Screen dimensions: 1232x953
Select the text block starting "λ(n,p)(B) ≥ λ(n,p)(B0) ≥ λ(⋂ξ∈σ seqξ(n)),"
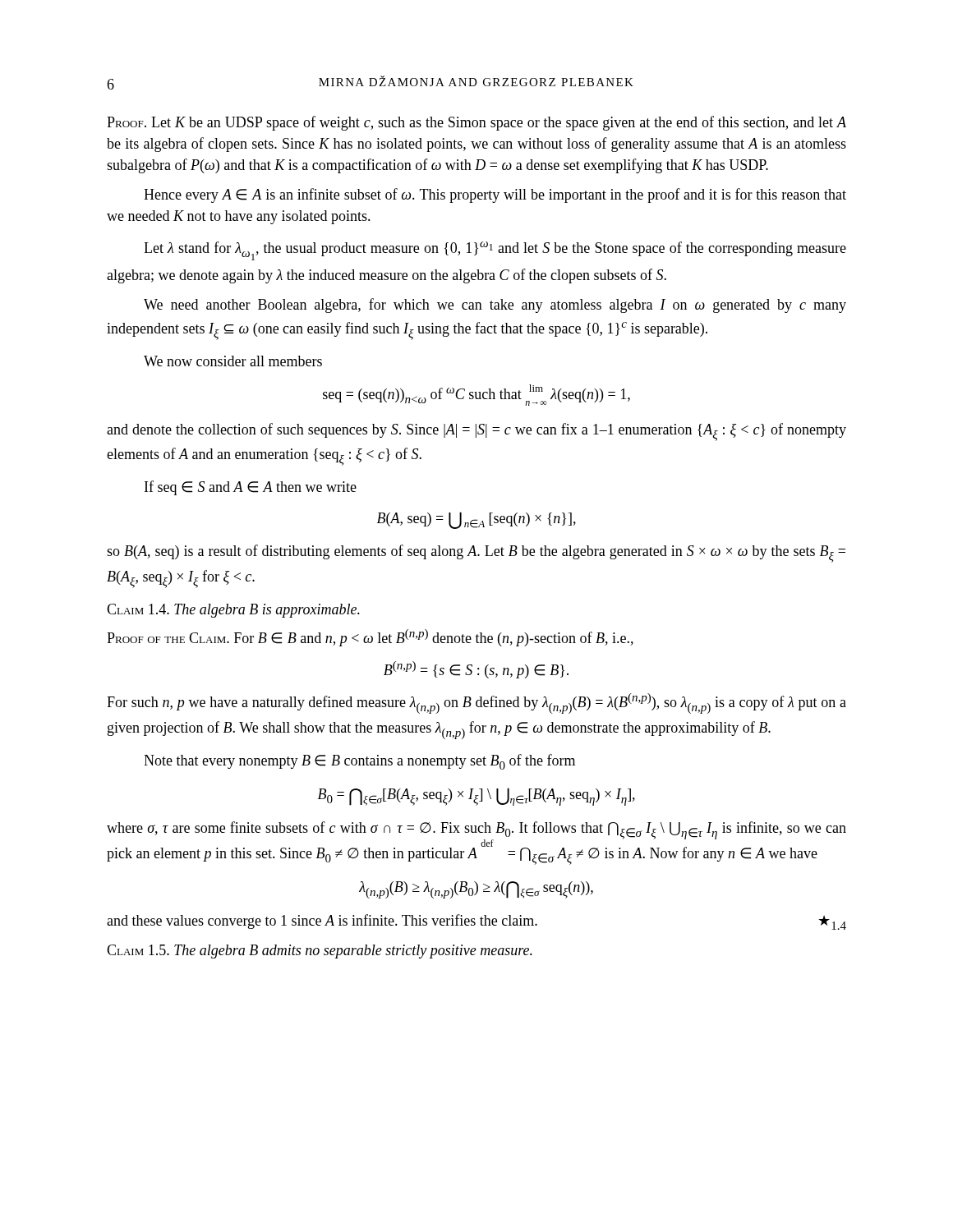(x=476, y=889)
